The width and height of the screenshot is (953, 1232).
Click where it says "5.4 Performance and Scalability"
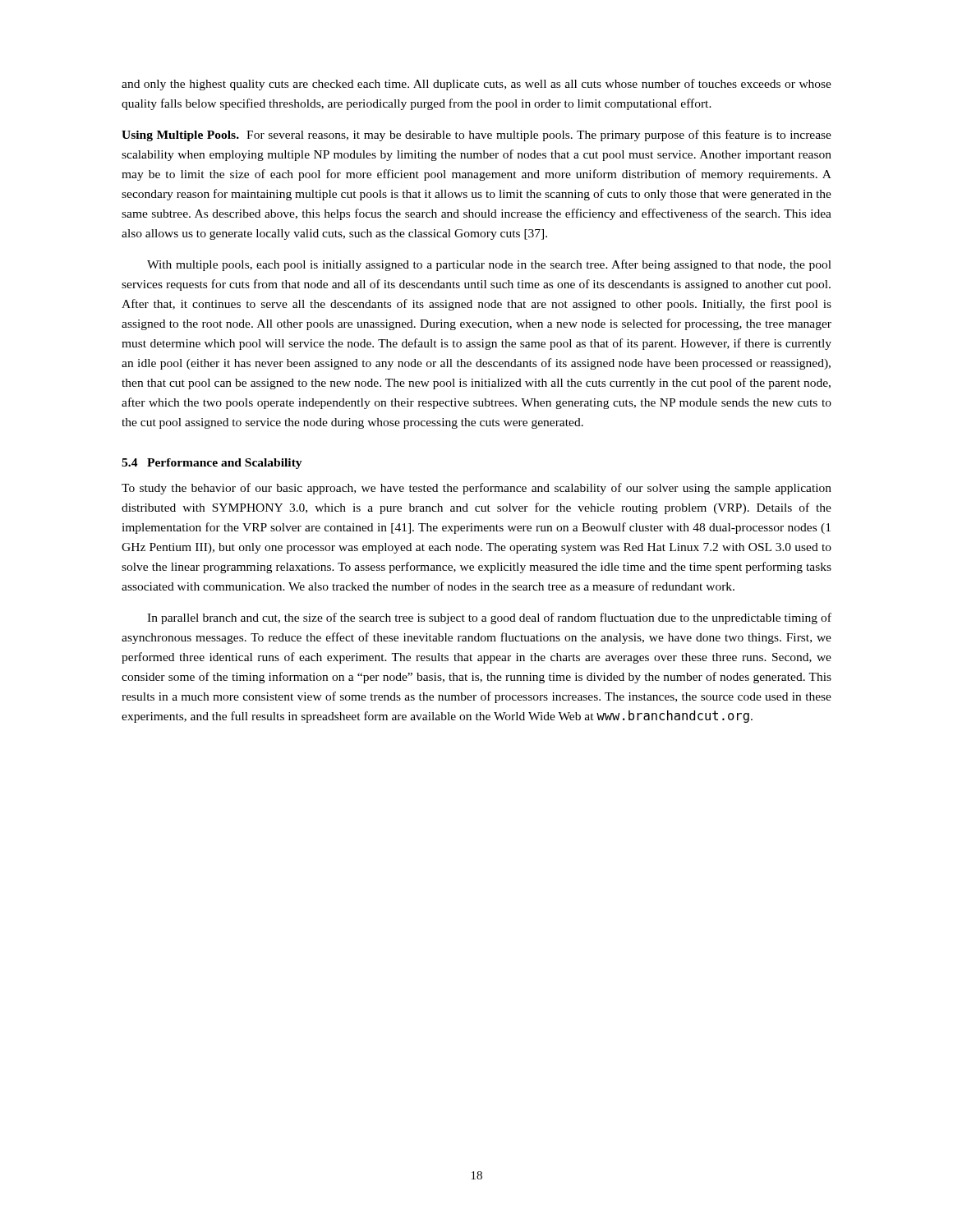[212, 462]
